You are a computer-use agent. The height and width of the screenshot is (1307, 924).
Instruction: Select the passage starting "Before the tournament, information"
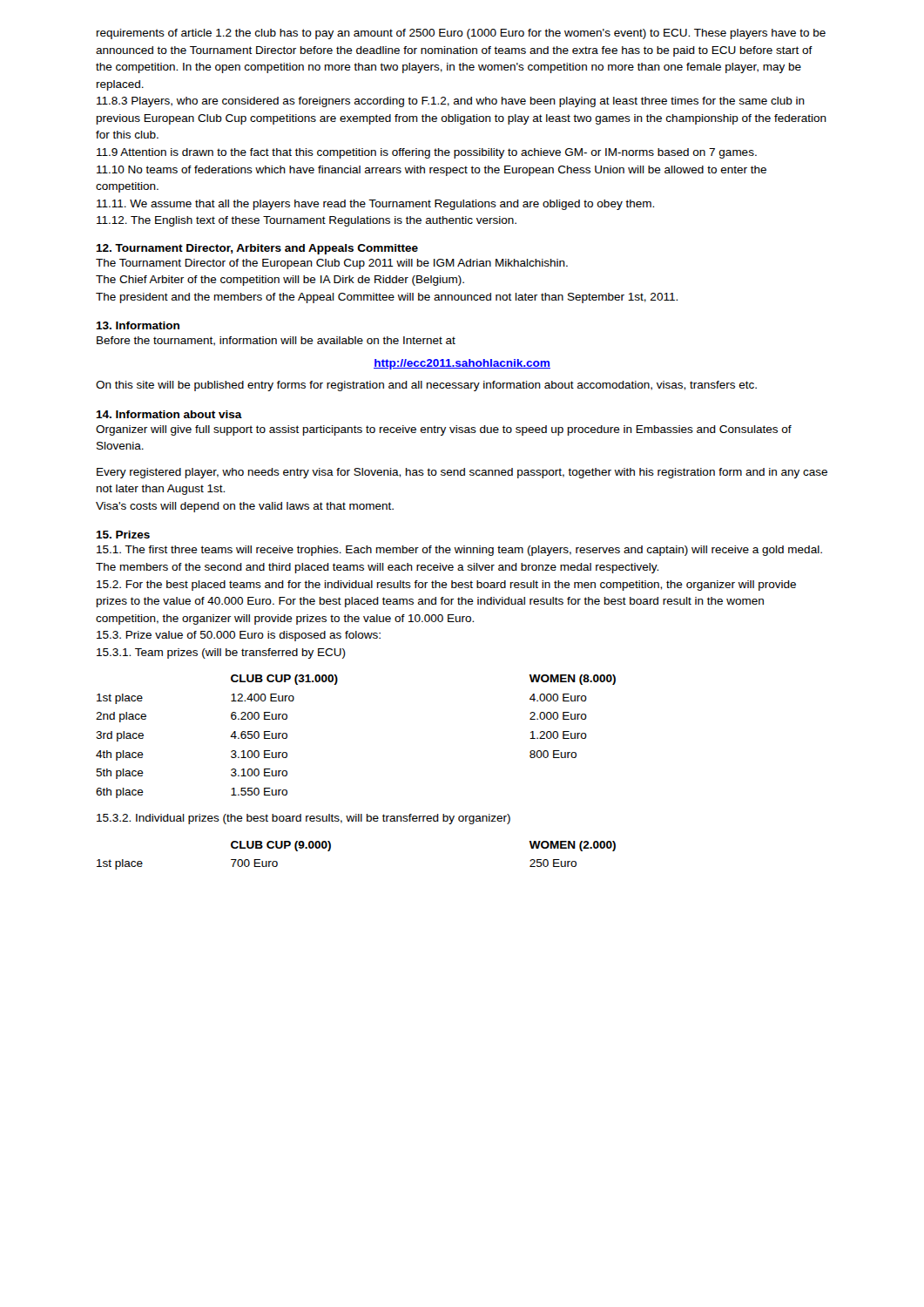(x=276, y=341)
